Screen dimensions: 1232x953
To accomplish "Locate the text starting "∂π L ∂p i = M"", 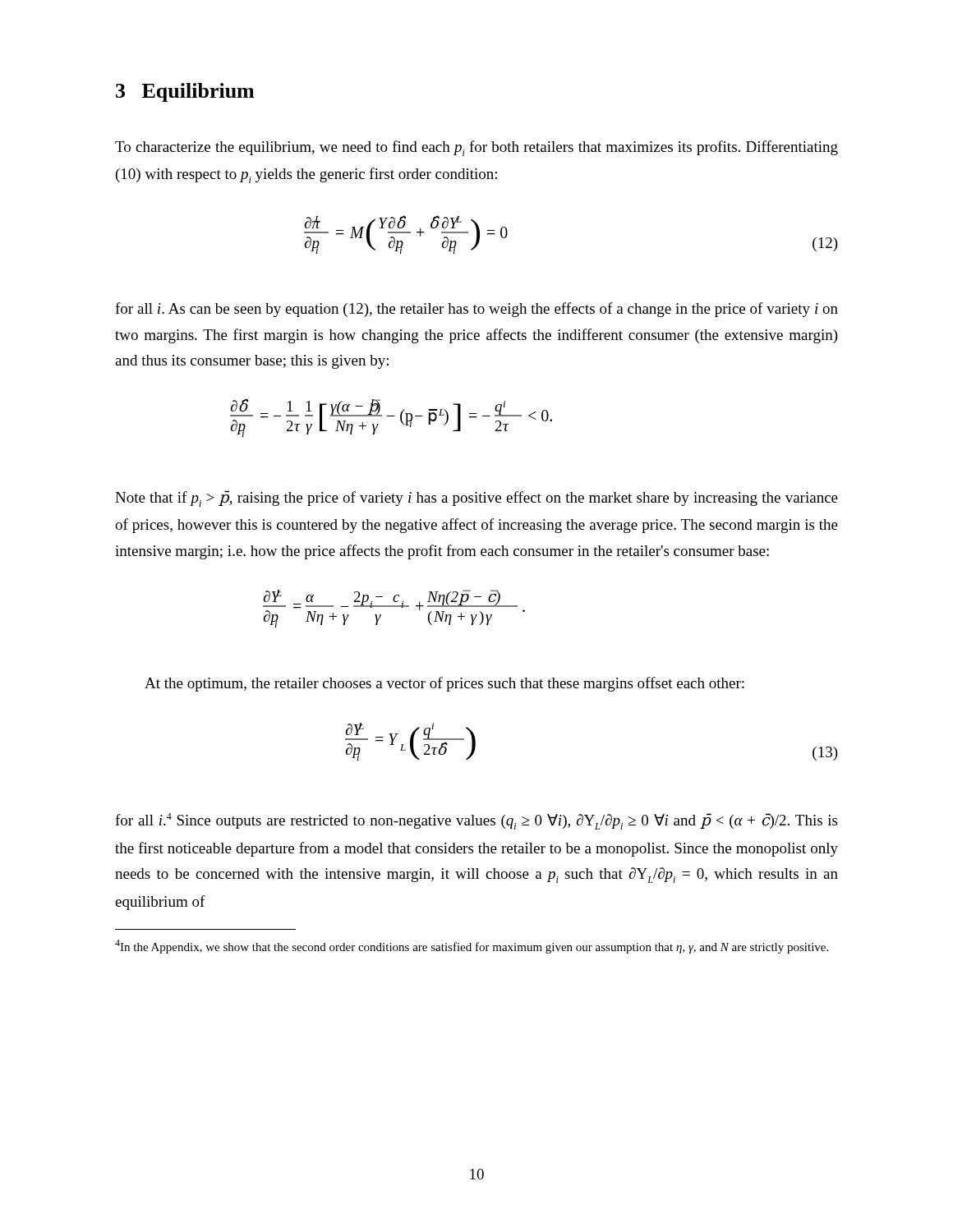I will tap(395, 233).
